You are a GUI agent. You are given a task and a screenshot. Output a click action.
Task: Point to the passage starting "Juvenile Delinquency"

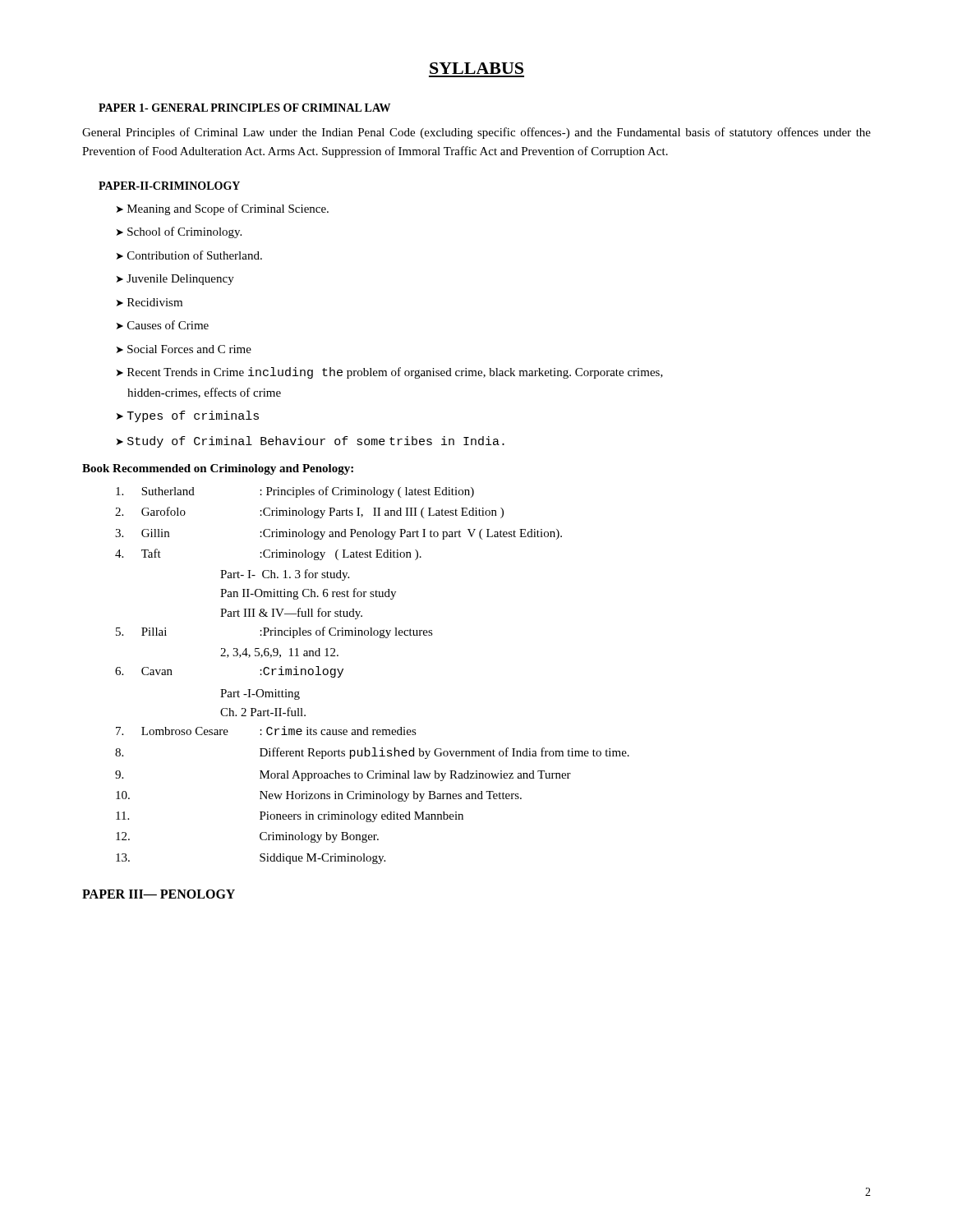click(175, 280)
